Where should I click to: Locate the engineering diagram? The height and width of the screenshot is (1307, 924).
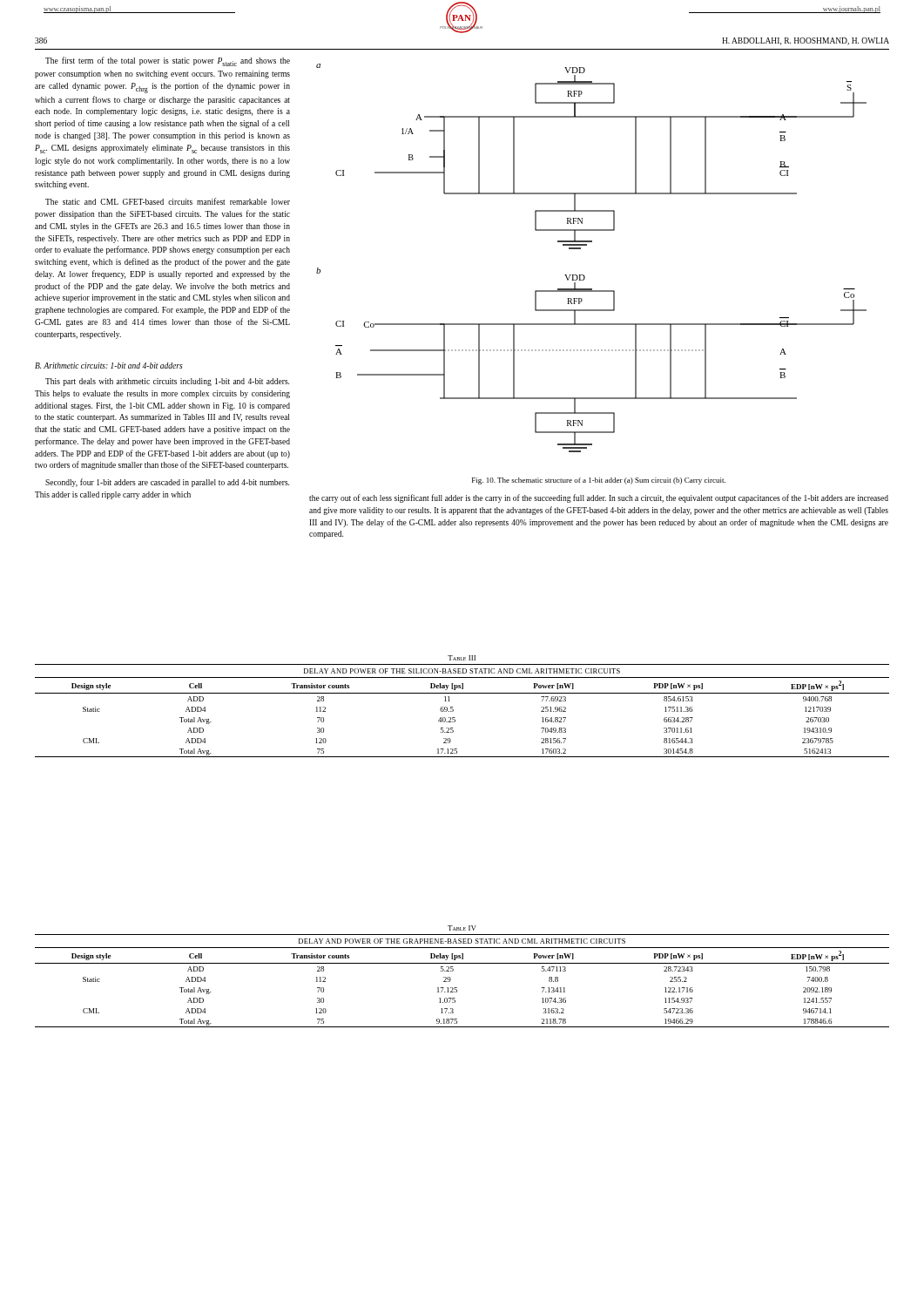599,264
